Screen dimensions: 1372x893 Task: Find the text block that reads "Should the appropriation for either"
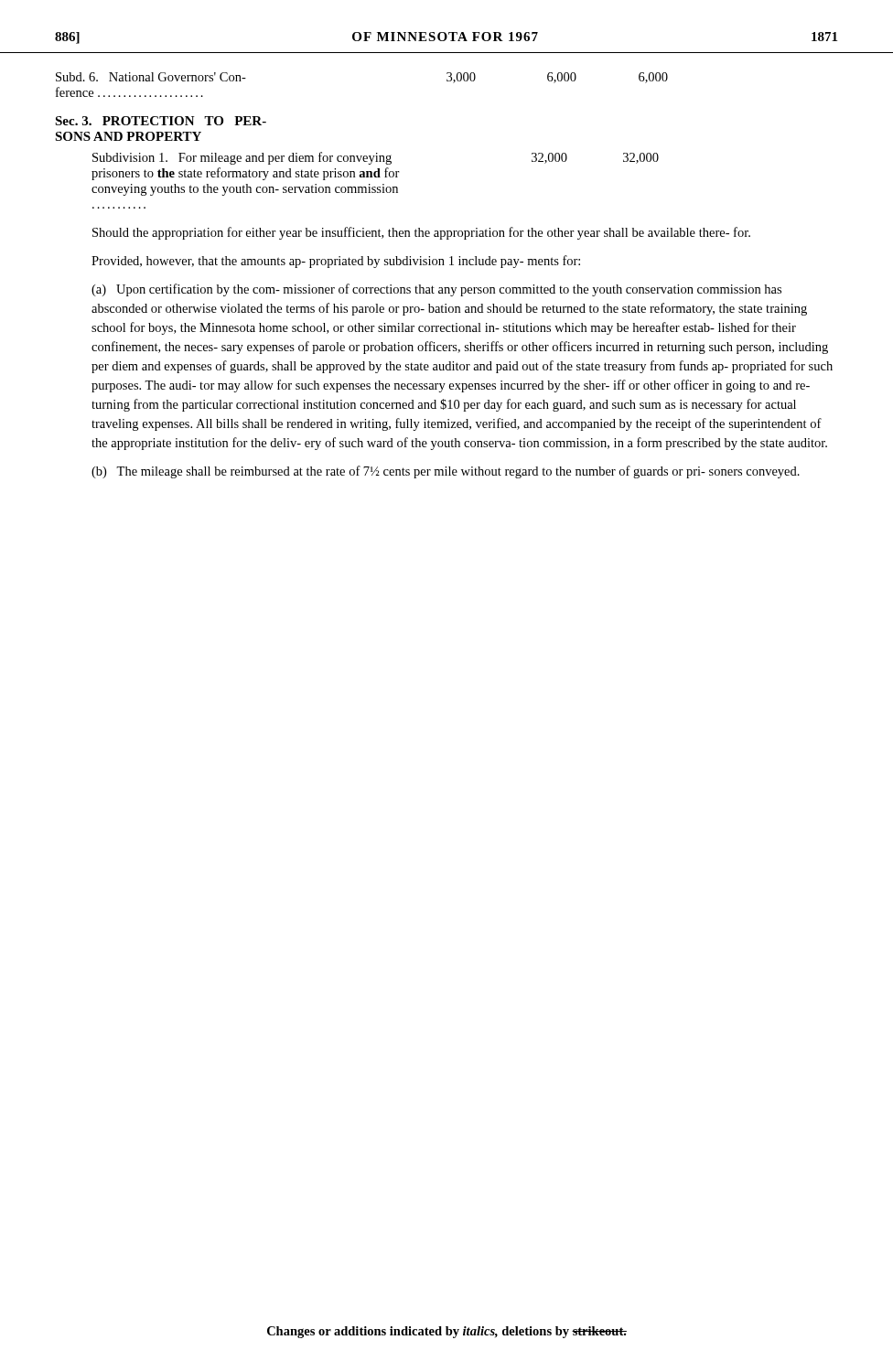[421, 232]
